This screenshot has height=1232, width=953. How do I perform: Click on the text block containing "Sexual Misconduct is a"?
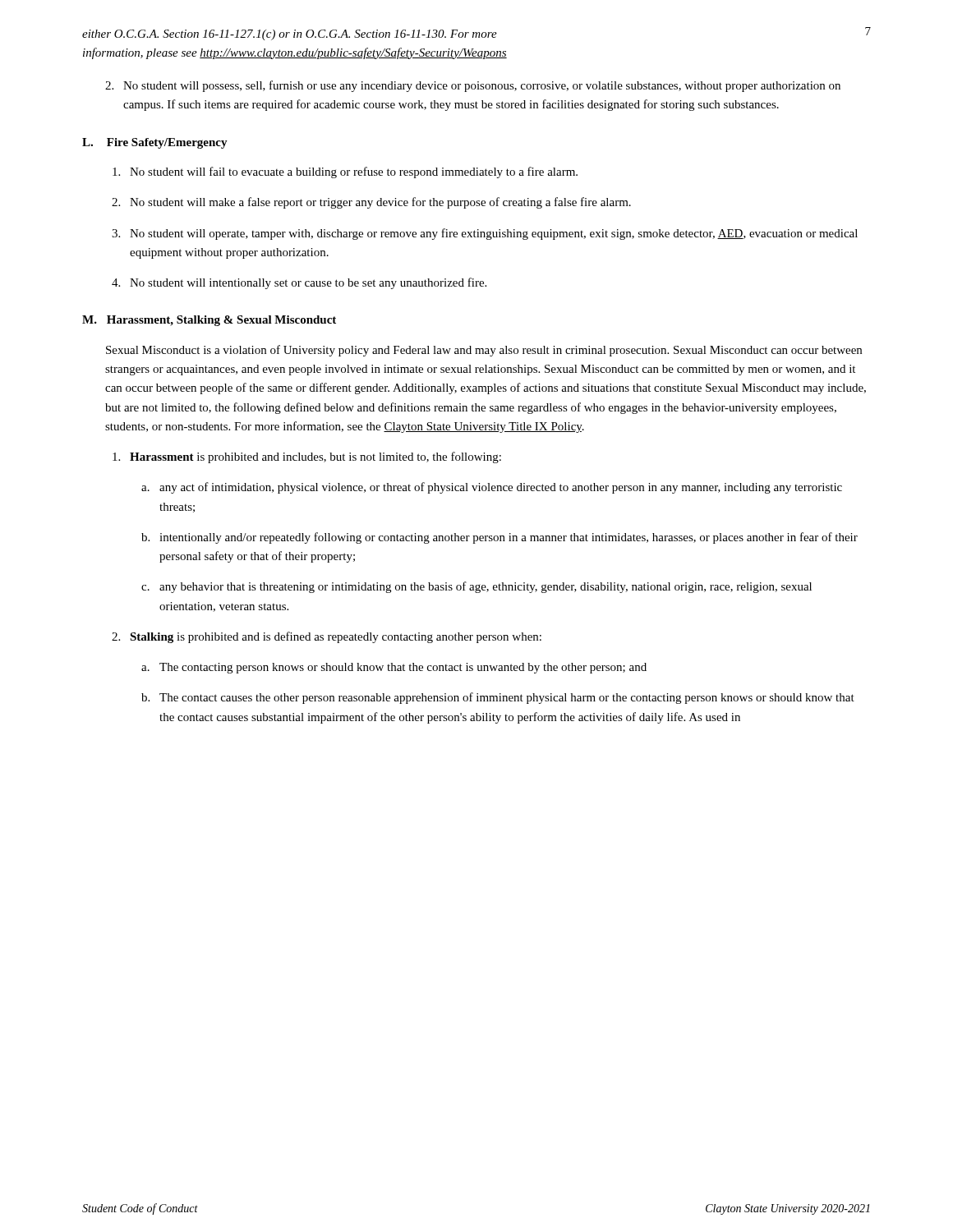486,388
